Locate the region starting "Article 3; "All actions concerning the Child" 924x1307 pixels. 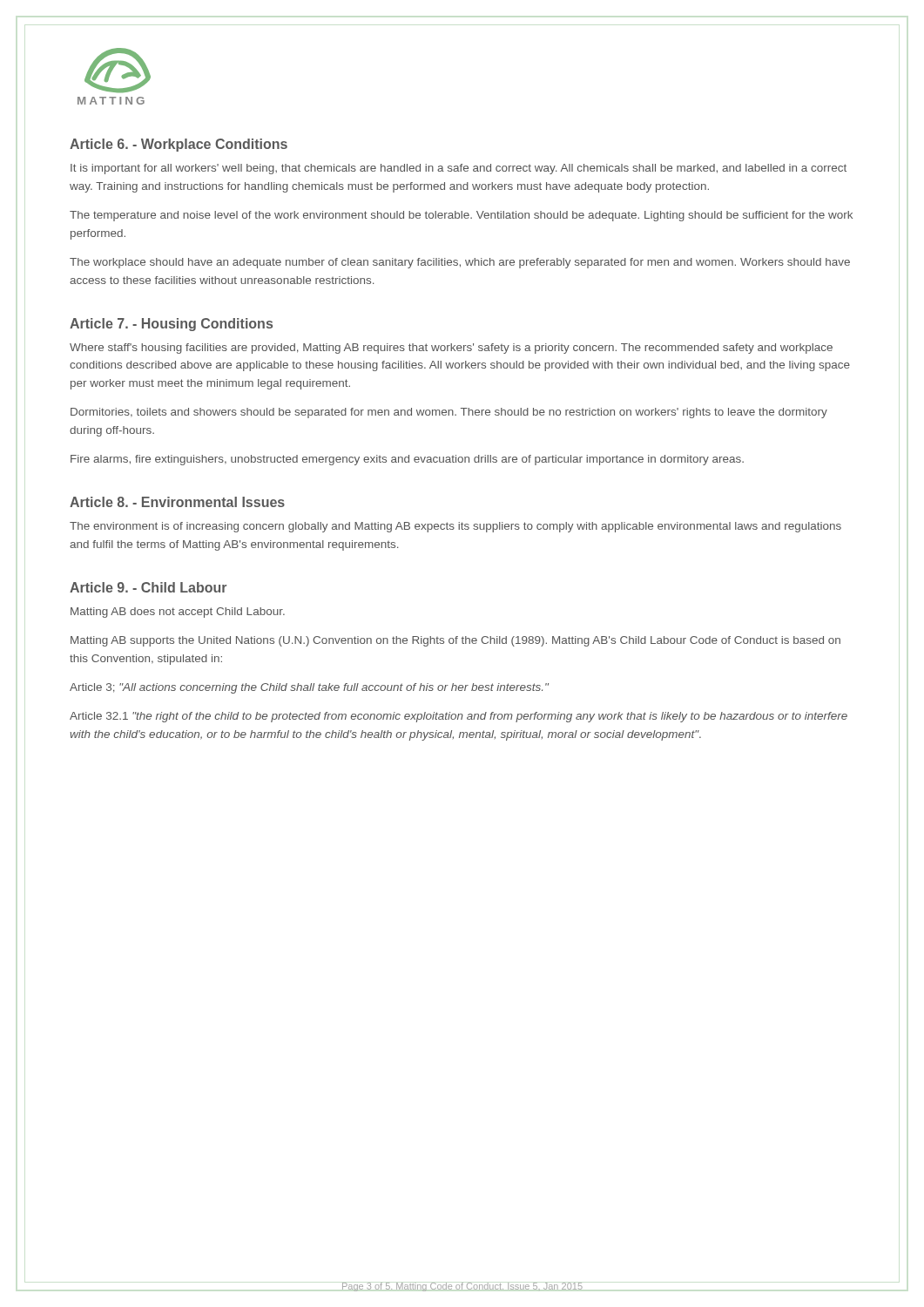pos(309,687)
